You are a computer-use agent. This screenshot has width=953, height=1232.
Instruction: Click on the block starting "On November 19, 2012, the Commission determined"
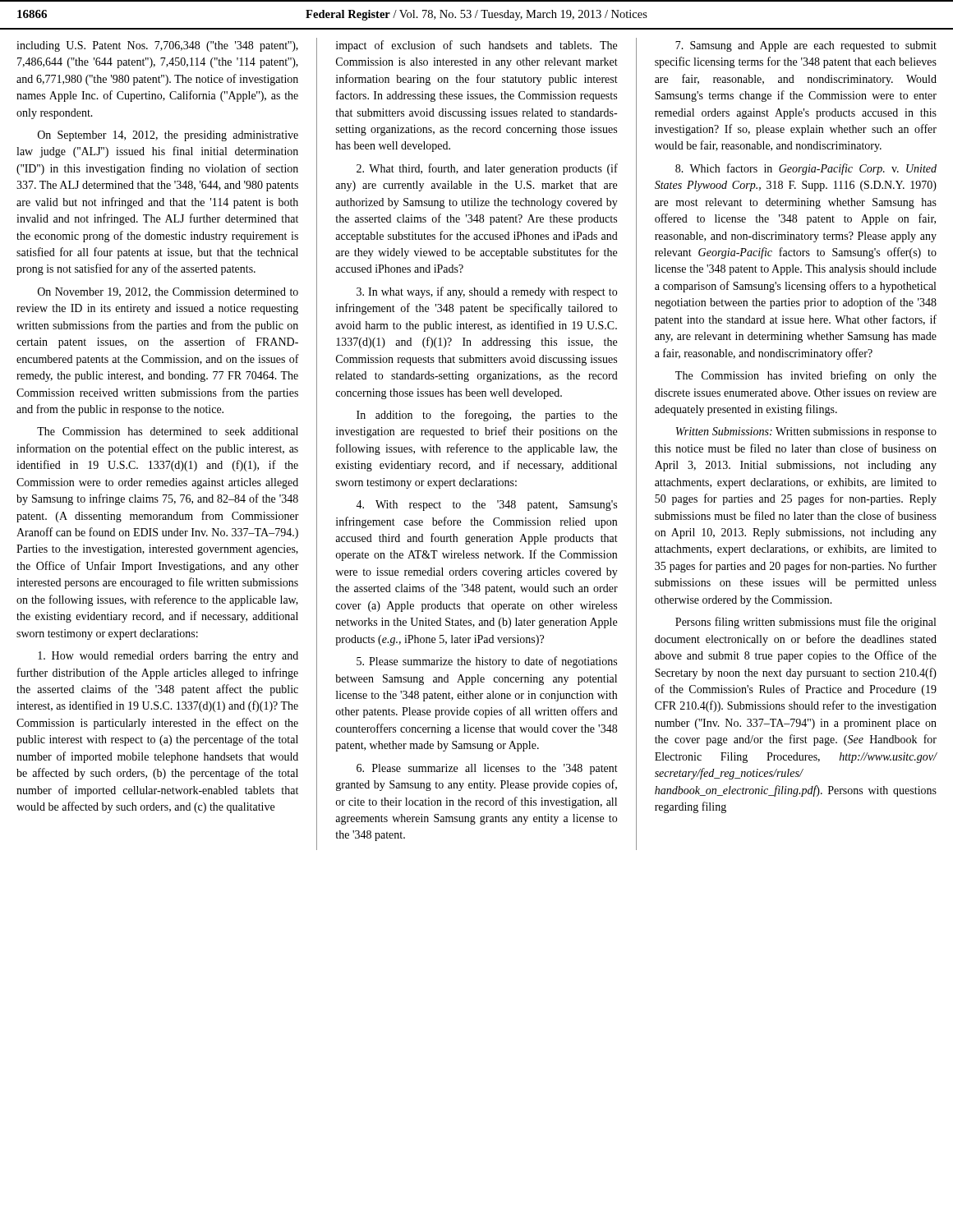(x=157, y=351)
